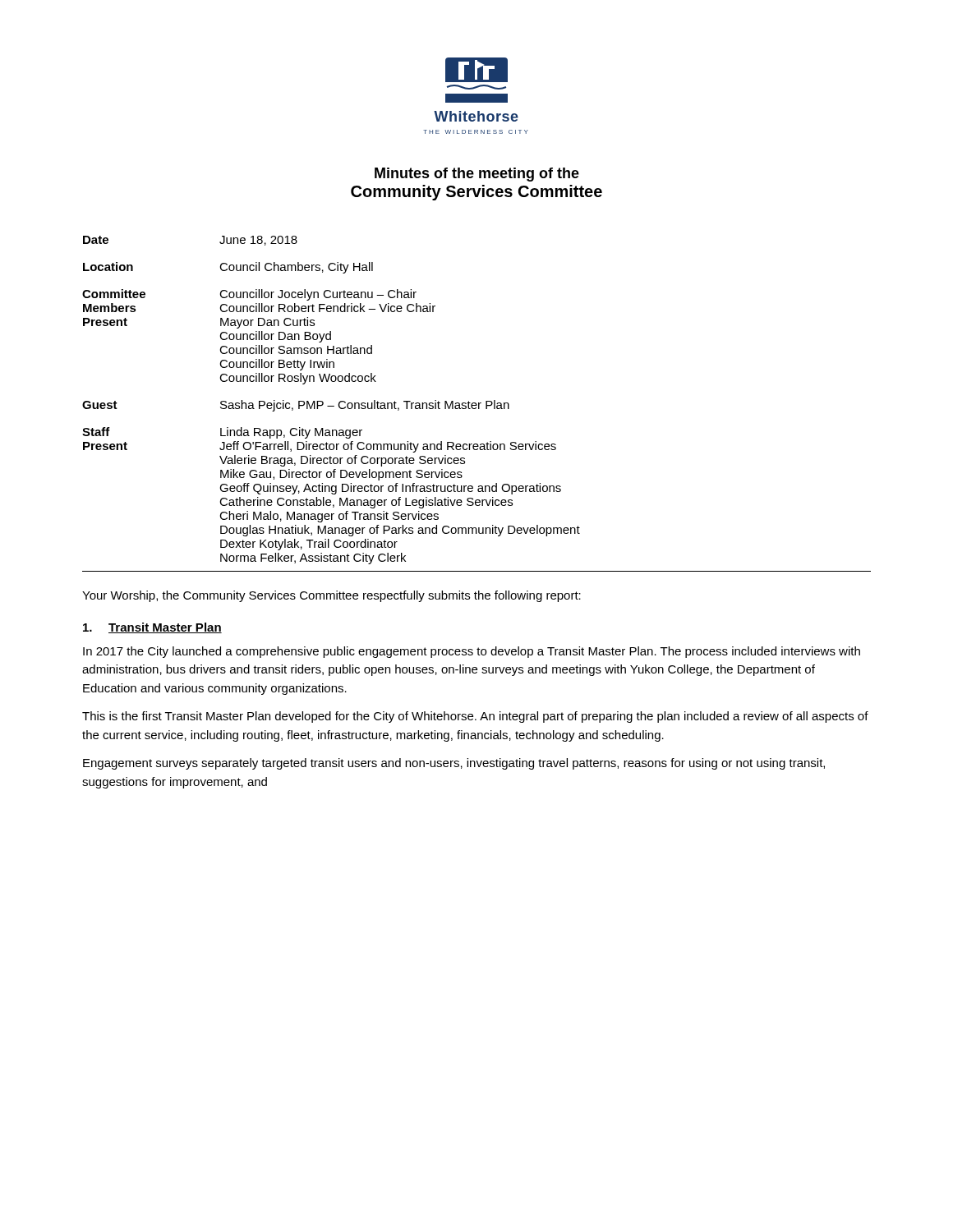Select the passage starting "Minutes of the meeting"
This screenshot has height=1232, width=953.
coord(476,183)
